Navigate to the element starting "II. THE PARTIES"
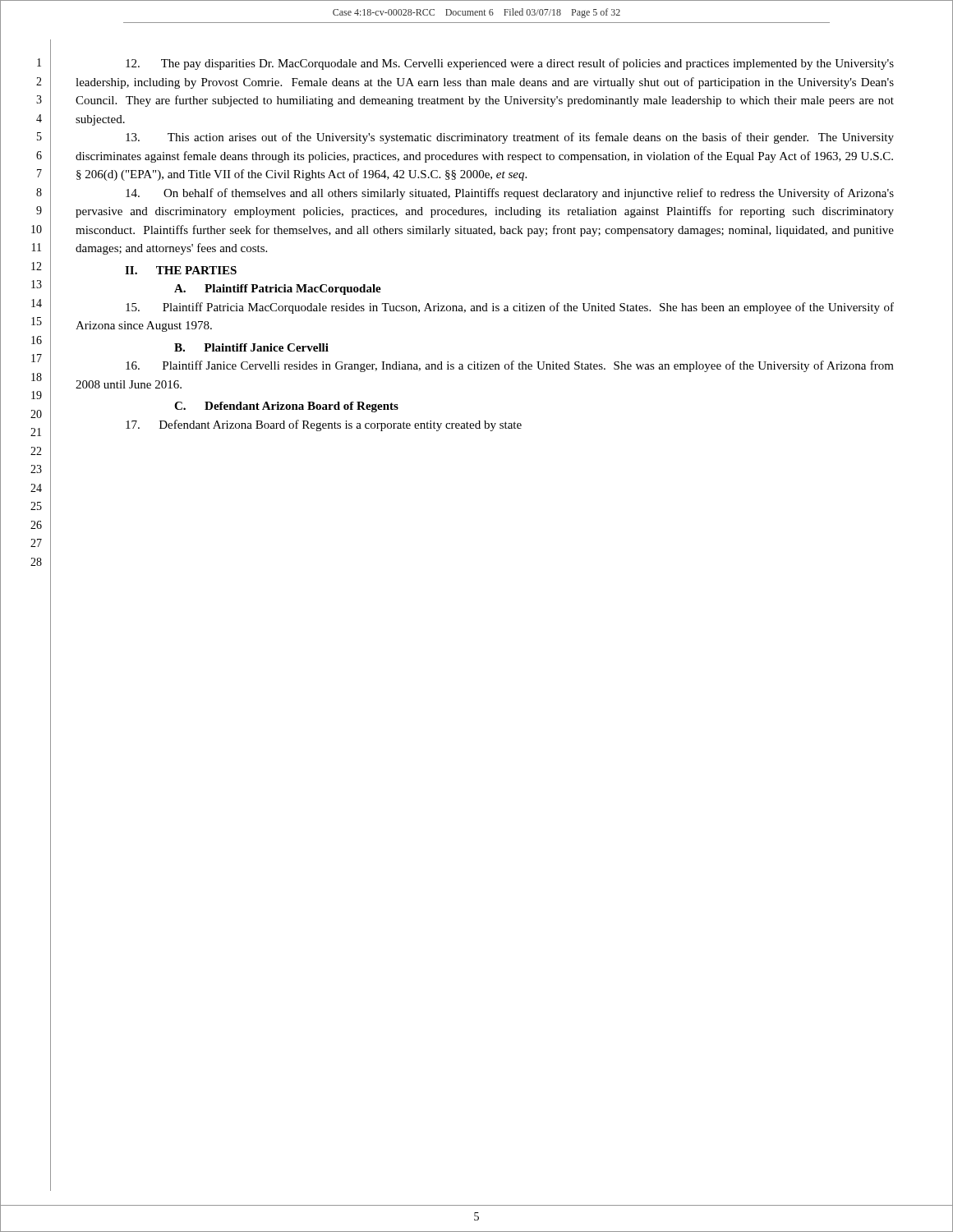Viewport: 953px width, 1232px height. click(181, 270)
